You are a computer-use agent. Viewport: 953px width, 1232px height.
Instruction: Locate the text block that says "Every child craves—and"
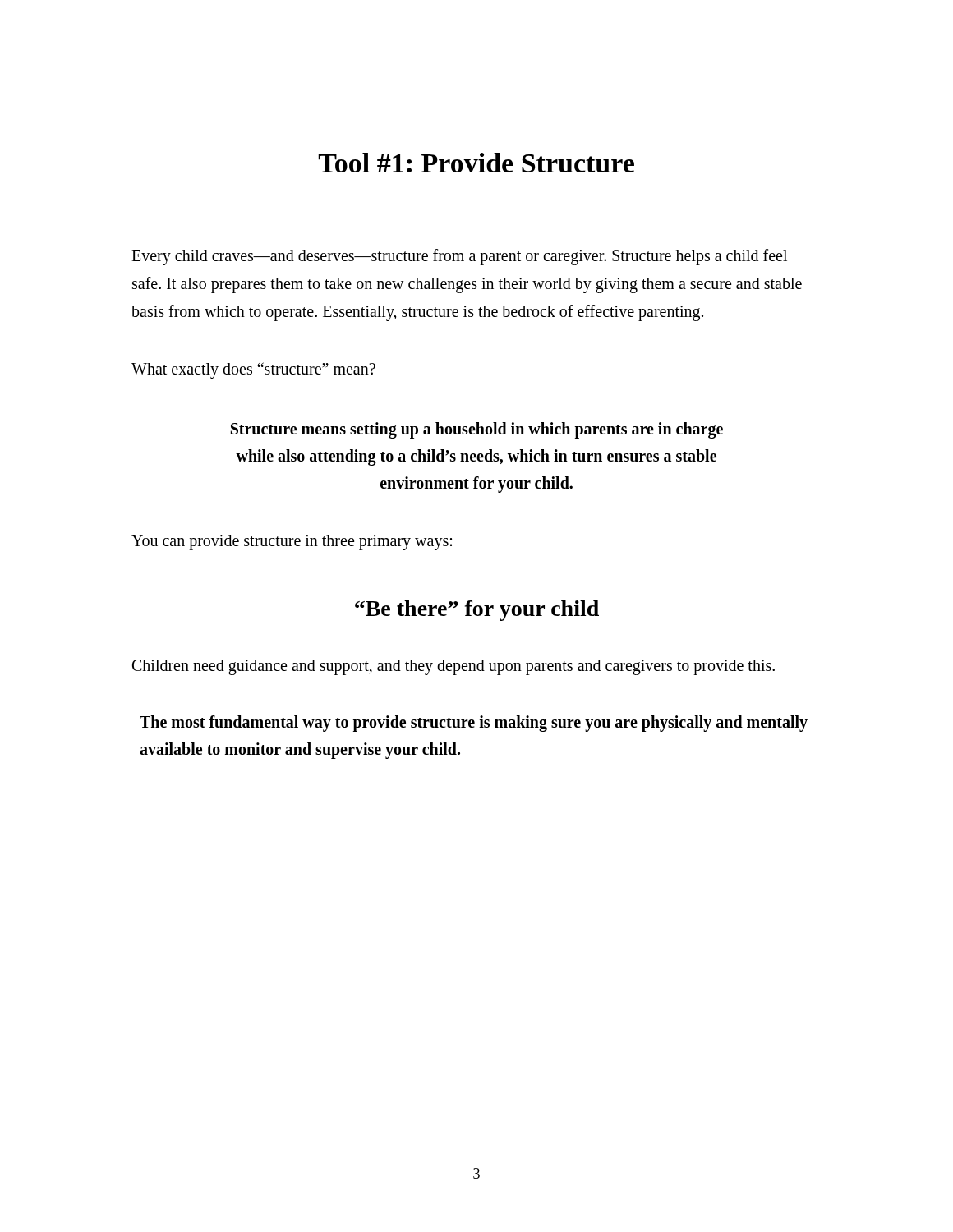(467, 283)
